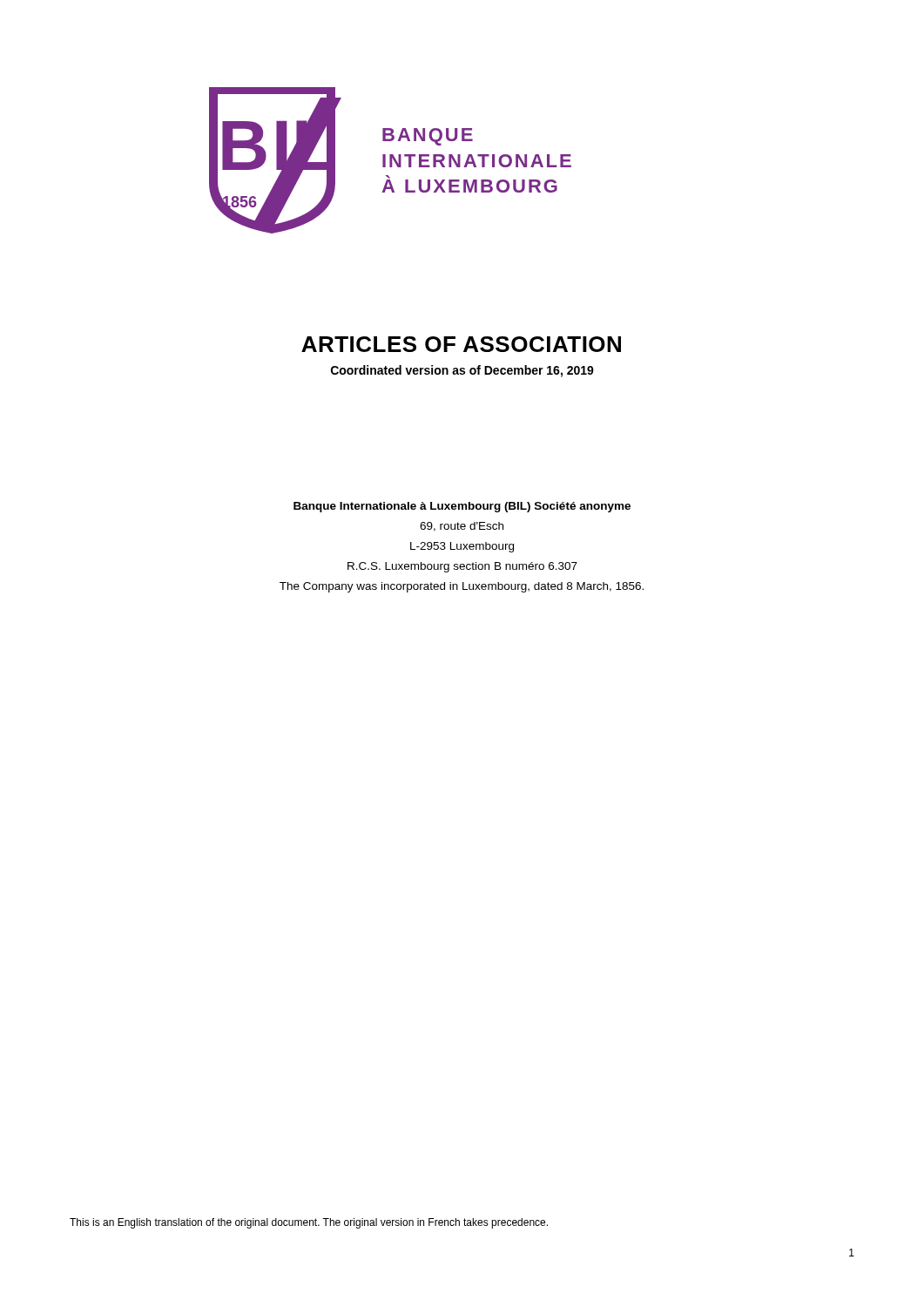Click on the title containing "ARTICLES OF ASSOCIATION Coordinated version as of"
This screenshot has width=924, height=1307.
click(462, 354)
